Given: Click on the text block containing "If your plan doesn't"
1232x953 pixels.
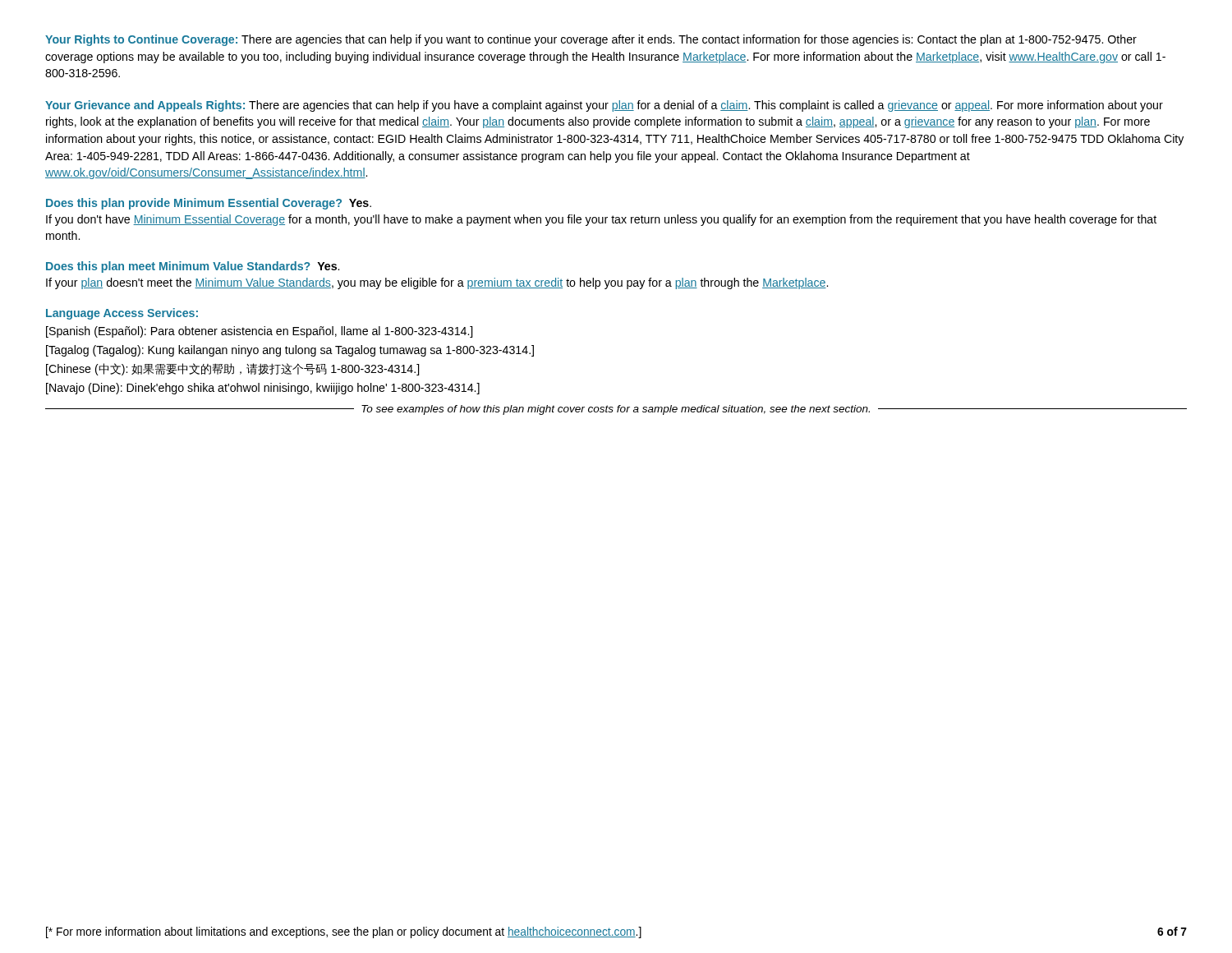Looking at the screenshot, I should 437,283.
